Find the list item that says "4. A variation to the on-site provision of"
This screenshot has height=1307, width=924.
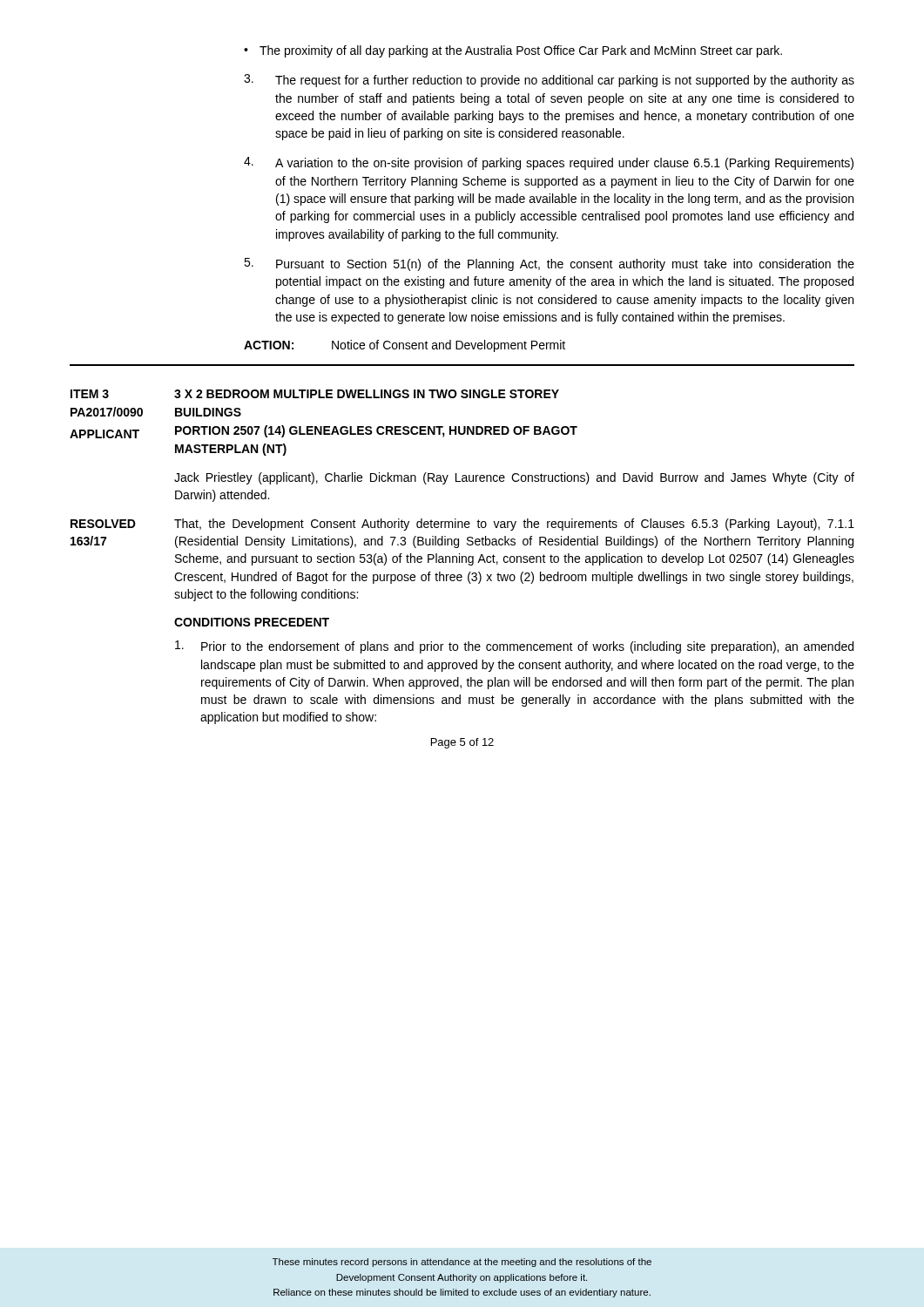pos(549,199)
